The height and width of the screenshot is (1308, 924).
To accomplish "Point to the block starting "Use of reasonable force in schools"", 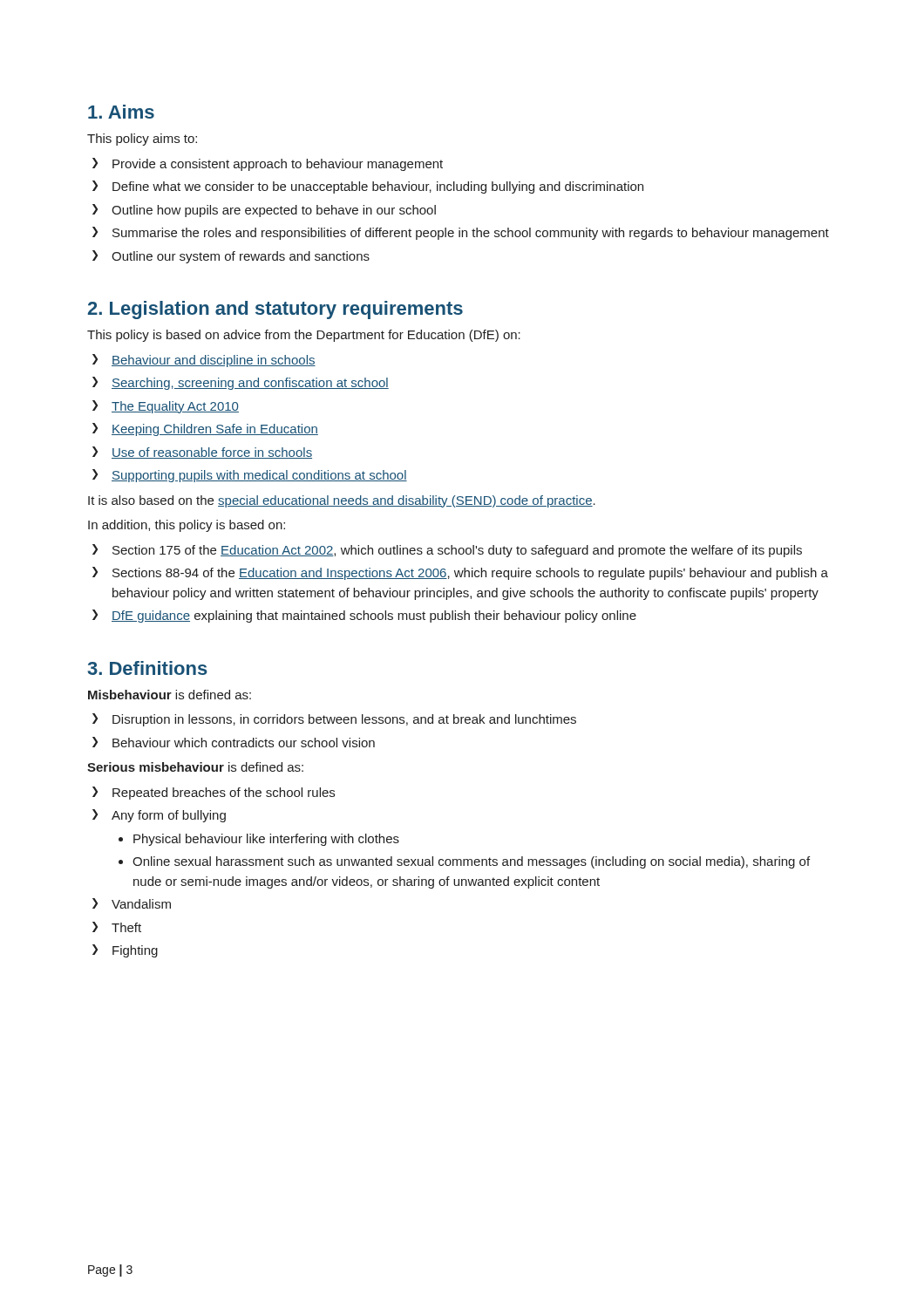I will pos(212,452).
